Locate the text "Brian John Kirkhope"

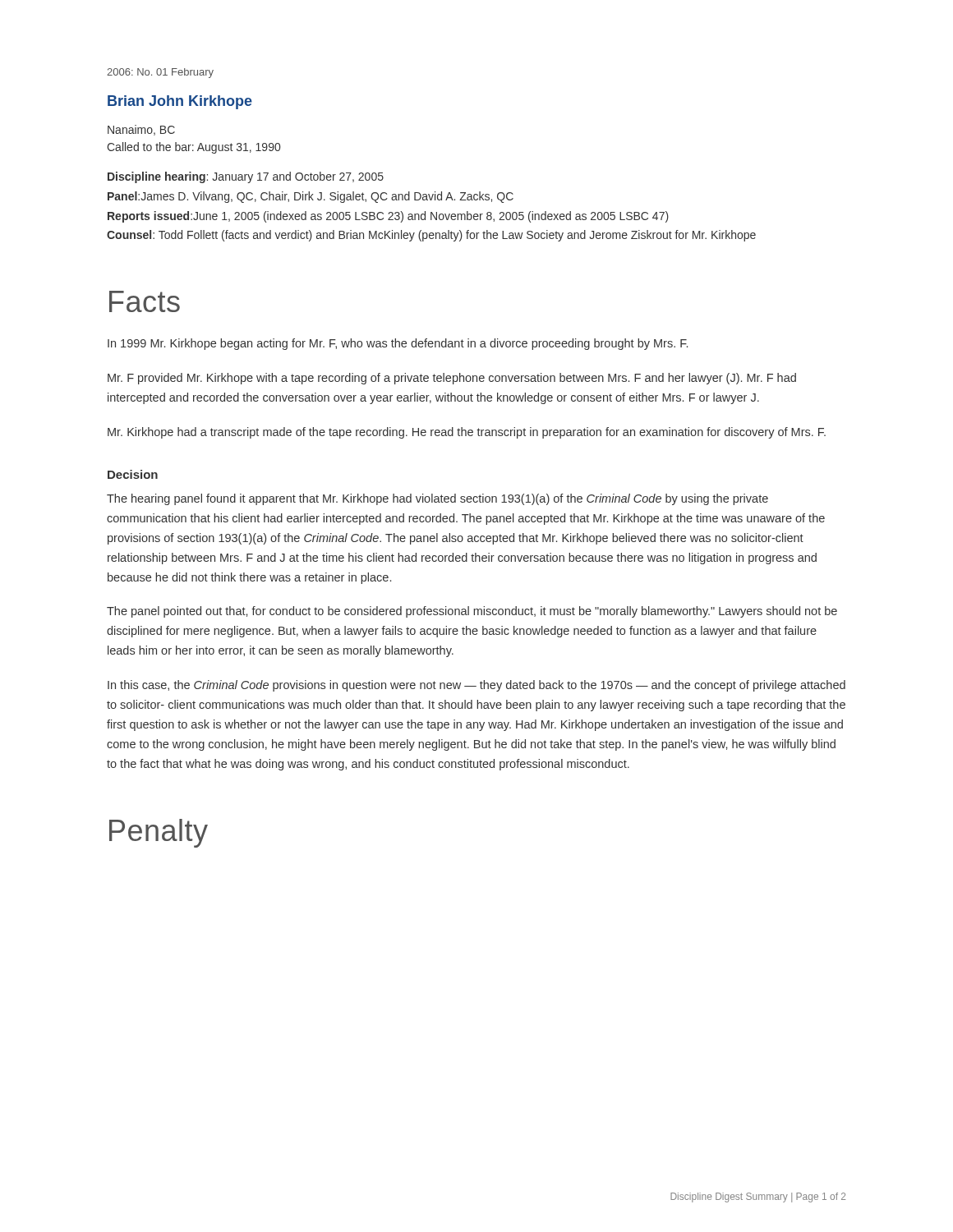pyautogui.click(x=180, y=101)
